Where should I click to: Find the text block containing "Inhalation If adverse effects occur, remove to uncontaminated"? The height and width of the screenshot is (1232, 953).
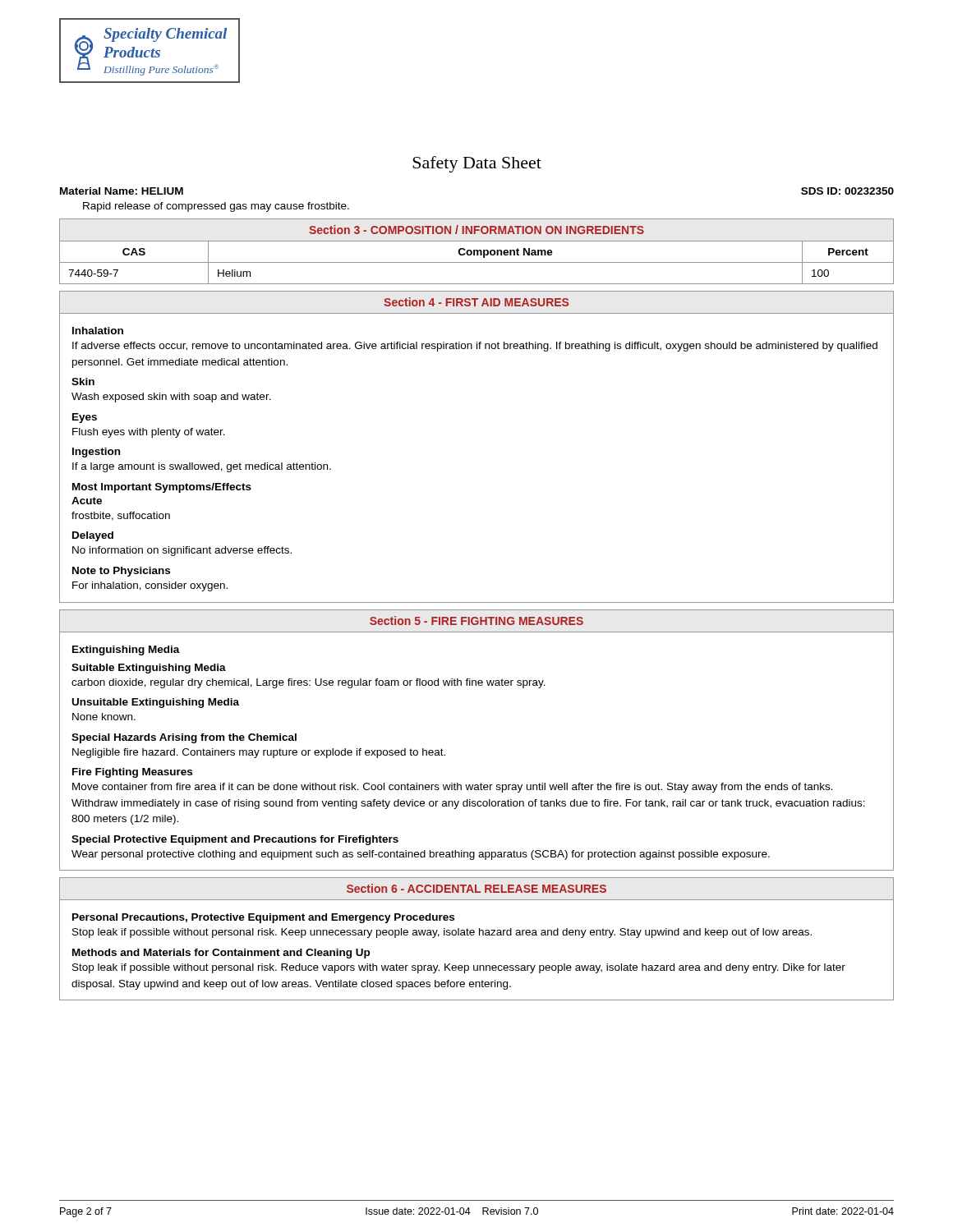pyautogui.click(x=98, y=331)
